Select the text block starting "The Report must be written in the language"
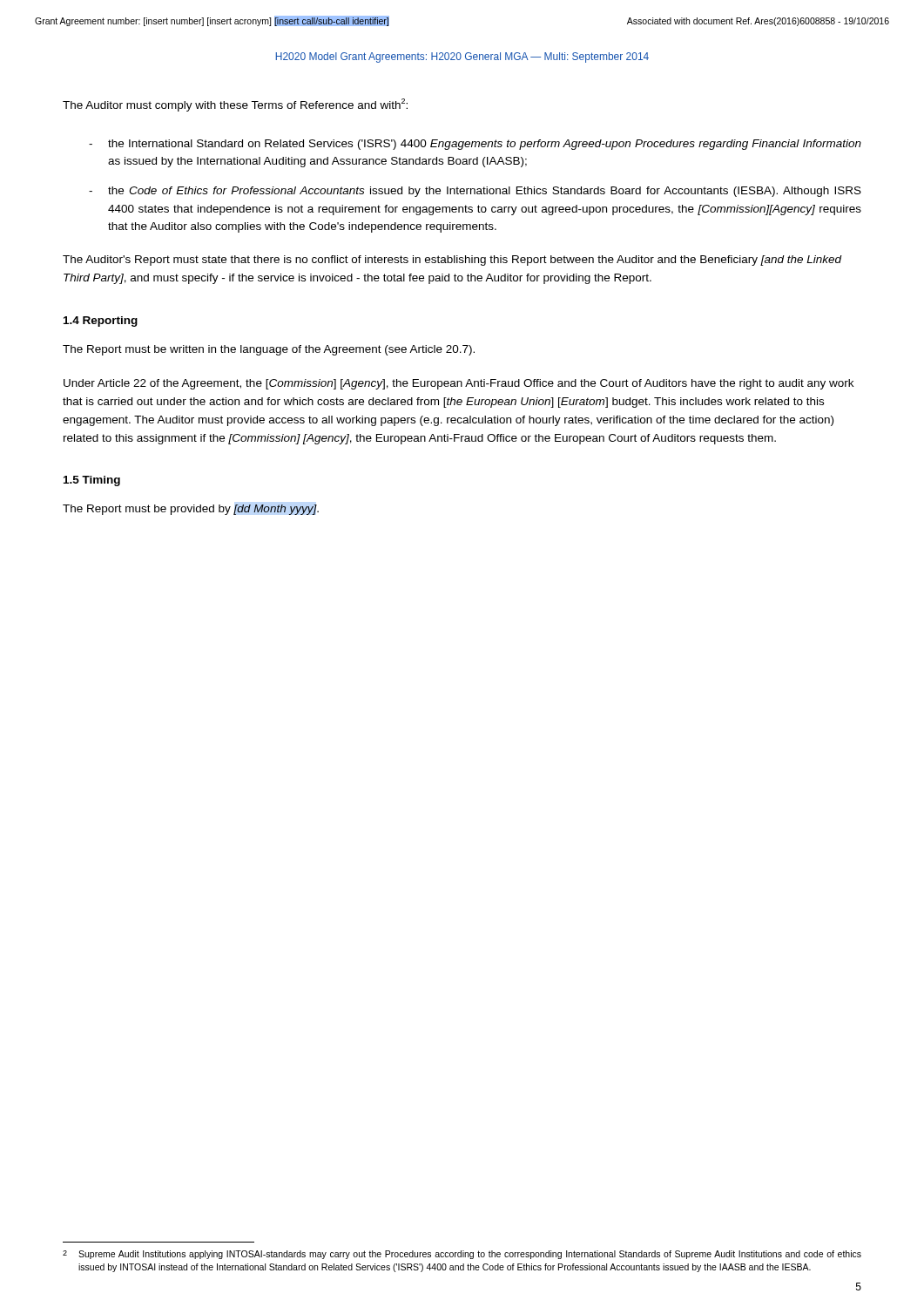 269,349
